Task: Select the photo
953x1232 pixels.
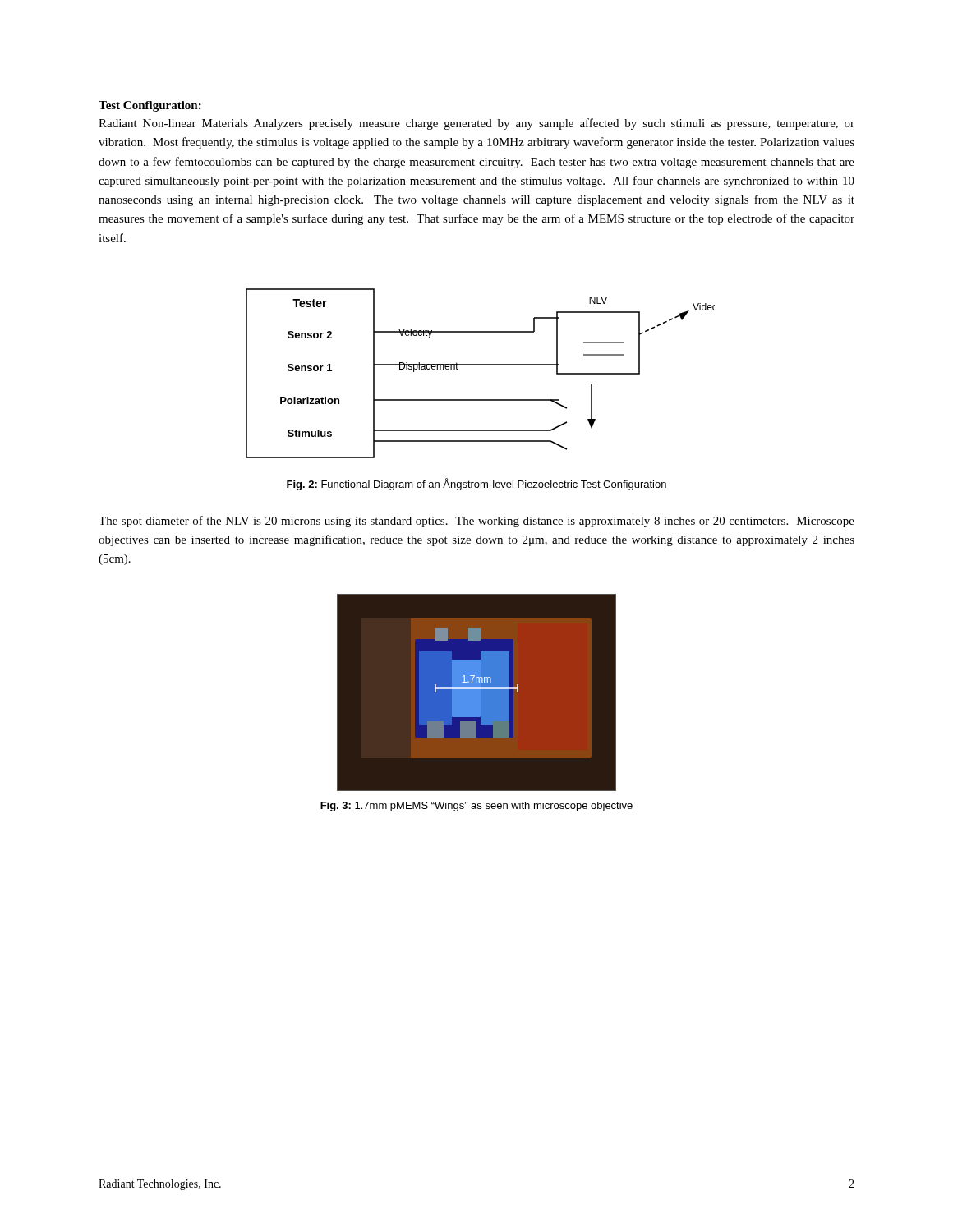Action: (476, 692)
